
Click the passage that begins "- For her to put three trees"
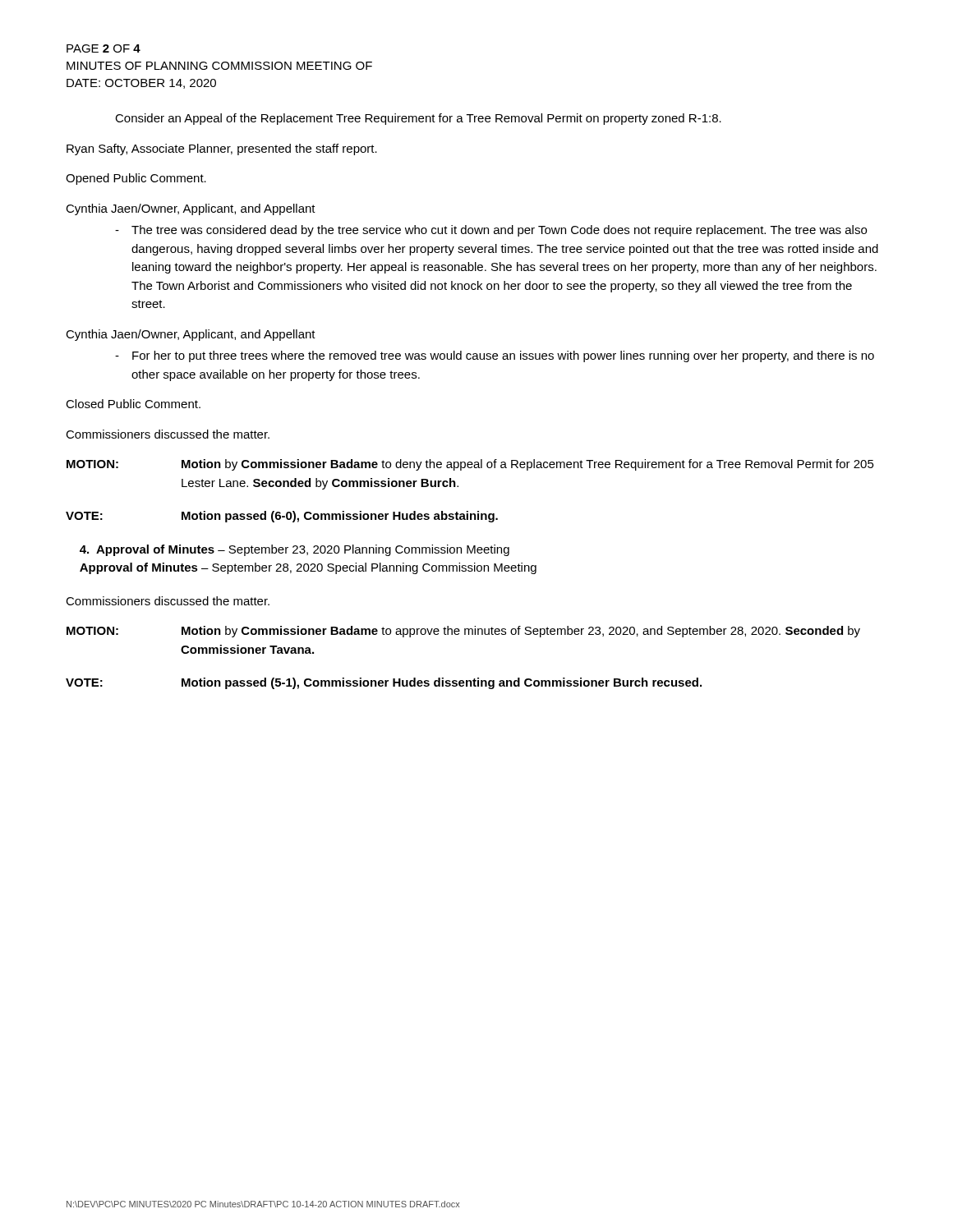(x=501, y=365)
